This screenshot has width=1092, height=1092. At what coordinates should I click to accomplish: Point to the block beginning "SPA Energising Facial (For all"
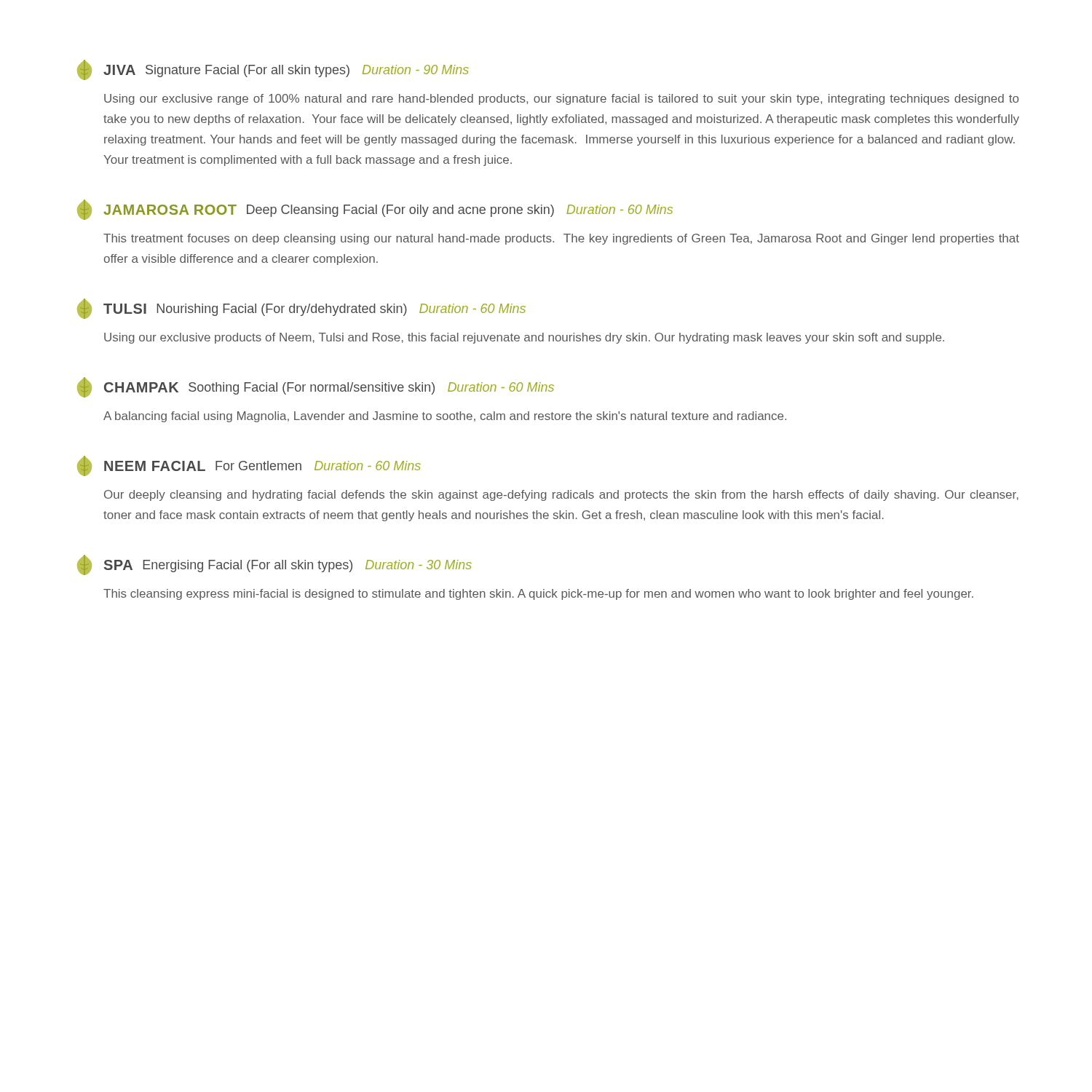[546, 579]
